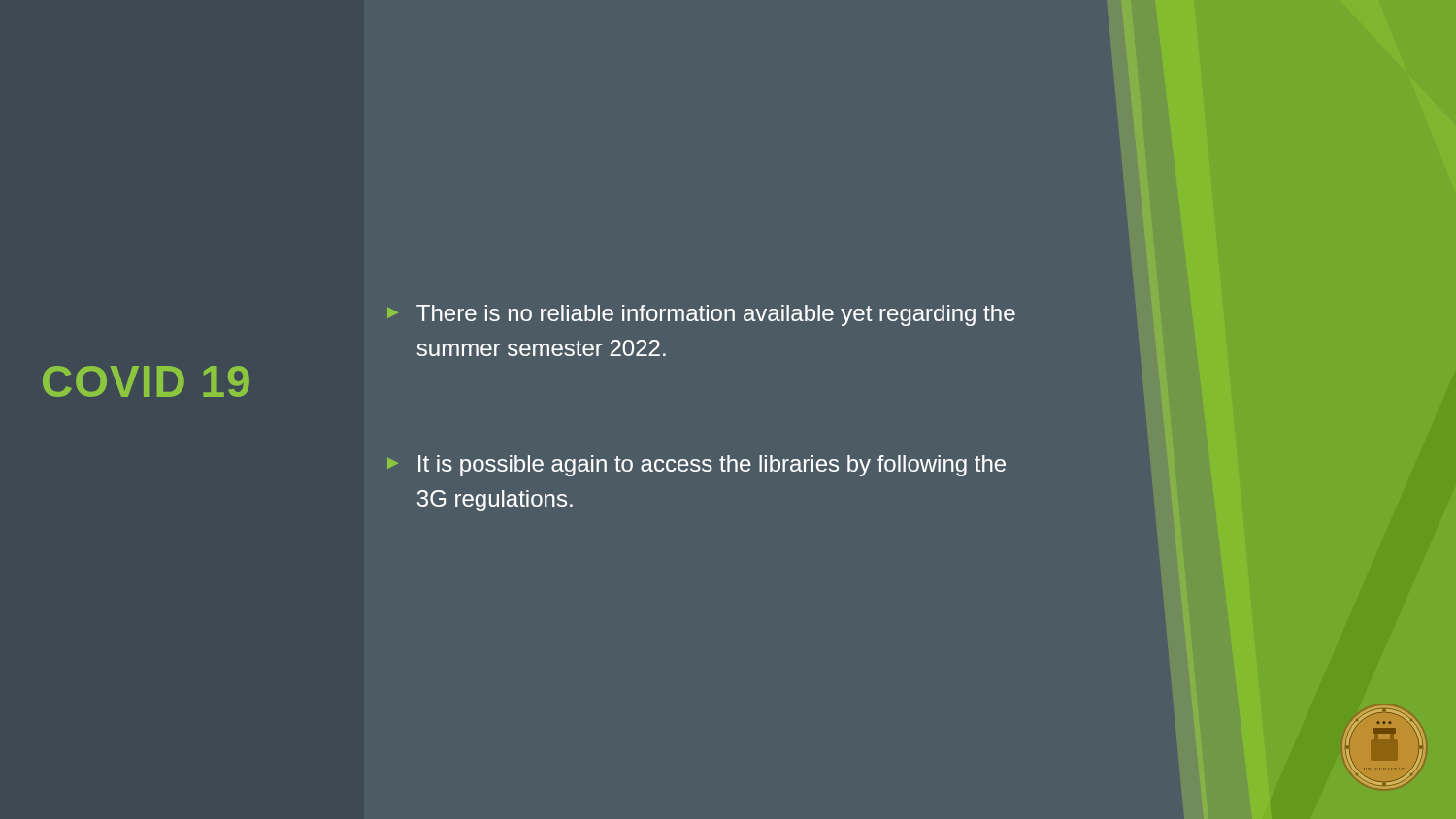Locate a logo
Image resolution: width=1456 pixels, height=819 pixels.
coord(1384,747)
